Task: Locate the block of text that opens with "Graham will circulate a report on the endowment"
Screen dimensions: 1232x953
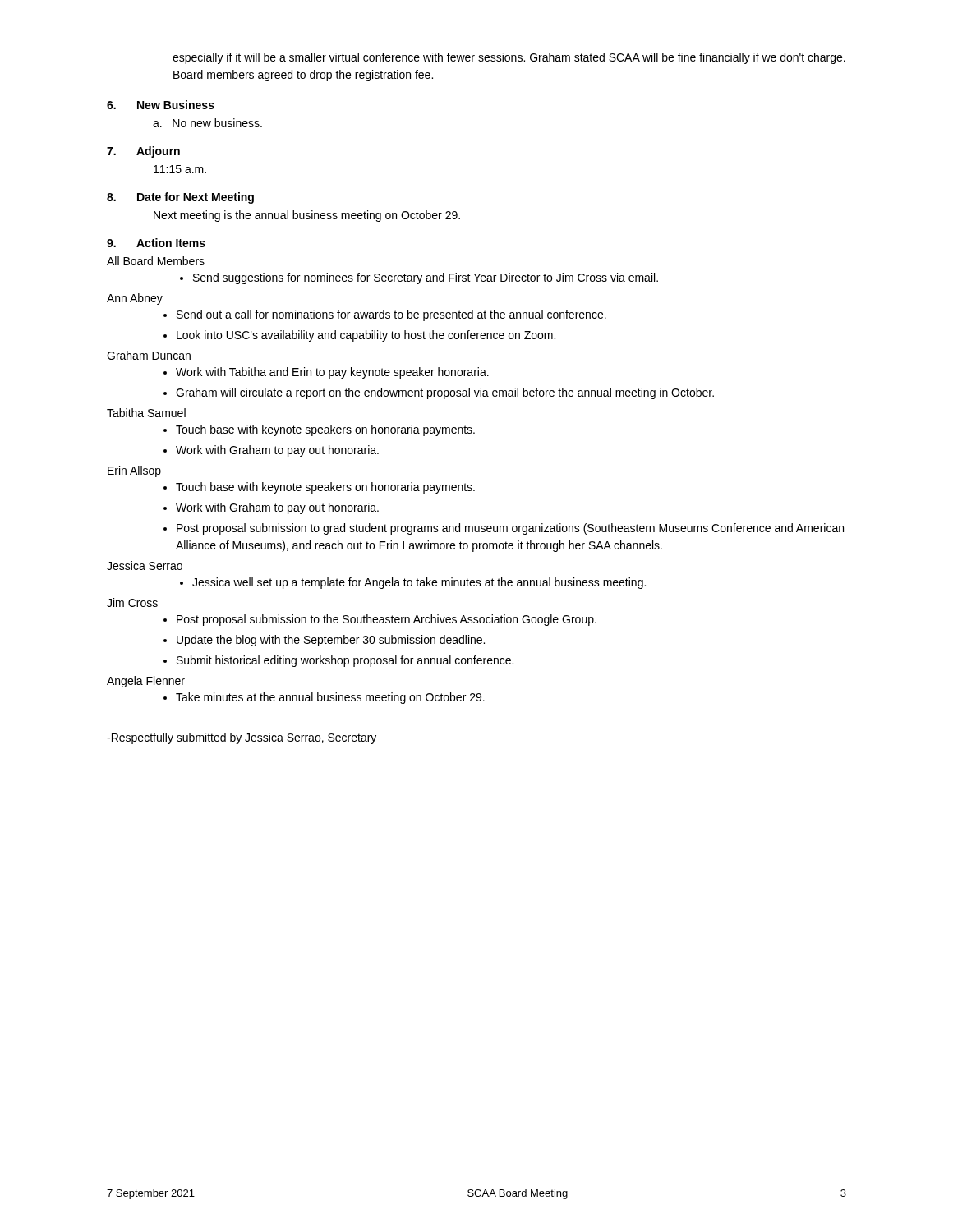Action: 501,393
